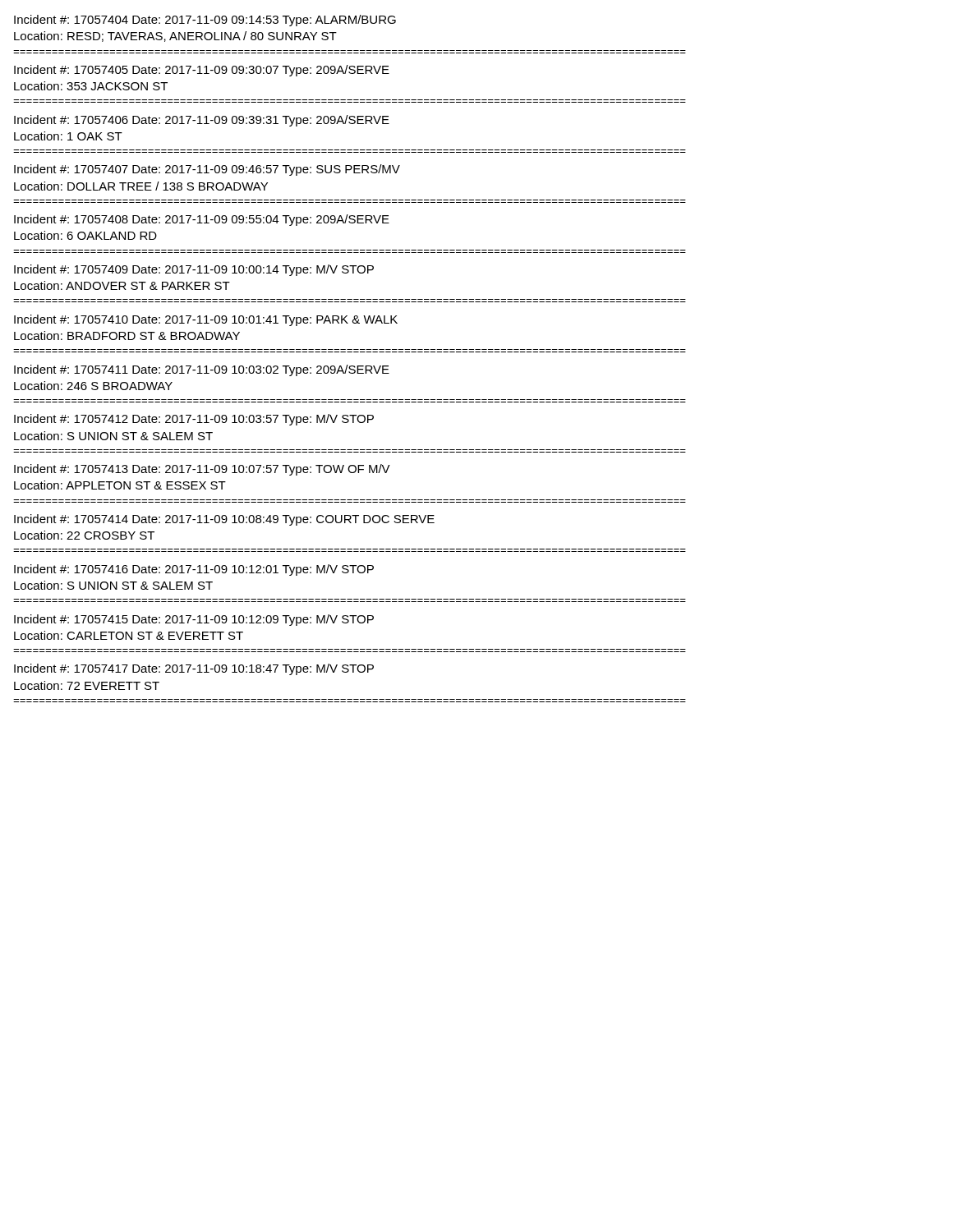
Task: Locate the list item containing "Incident #: 17057405 Date: 2017-11-09 09:30:07"
Action: click(202, 71)
